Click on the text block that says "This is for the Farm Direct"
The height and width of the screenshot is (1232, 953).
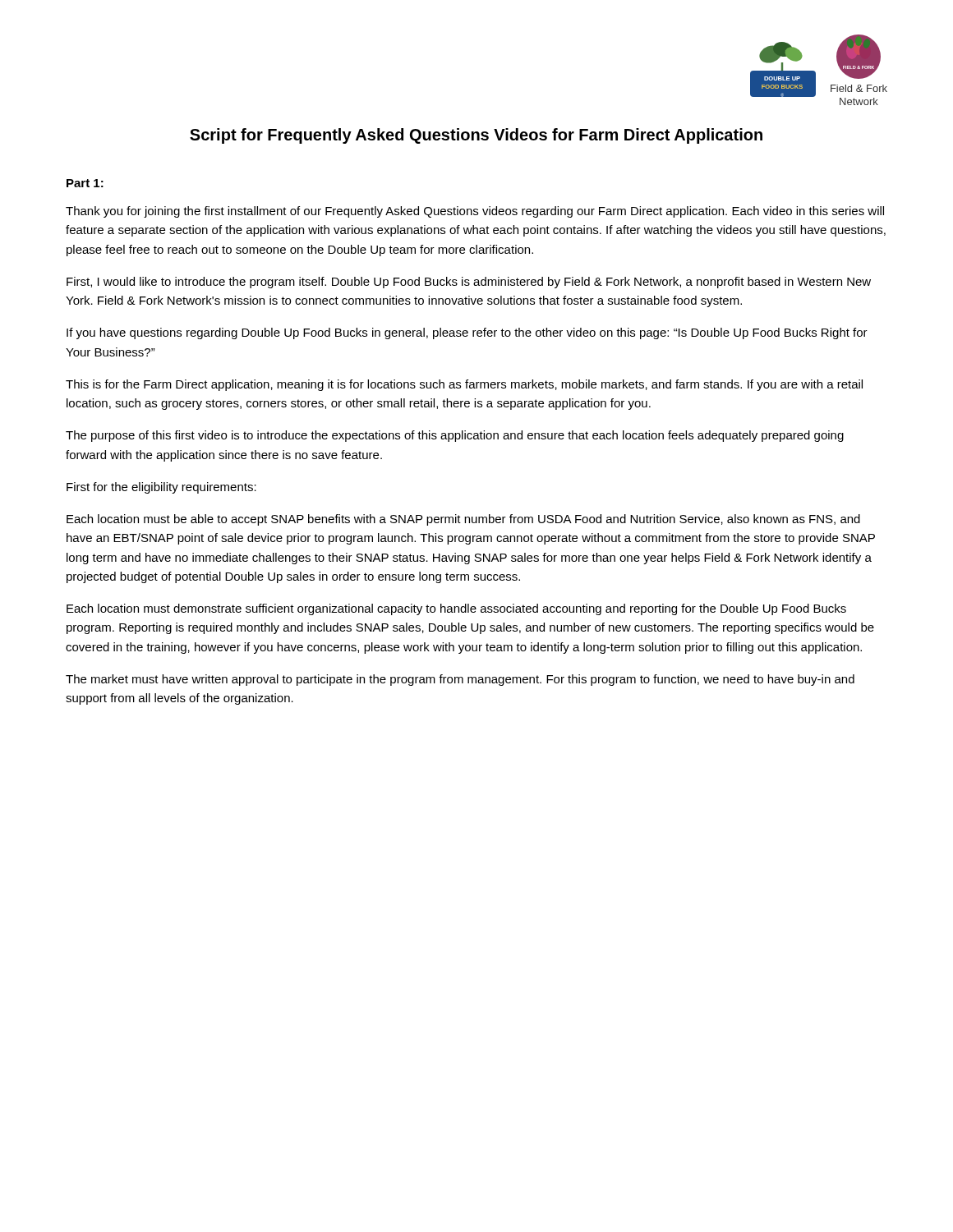(465, 393)
